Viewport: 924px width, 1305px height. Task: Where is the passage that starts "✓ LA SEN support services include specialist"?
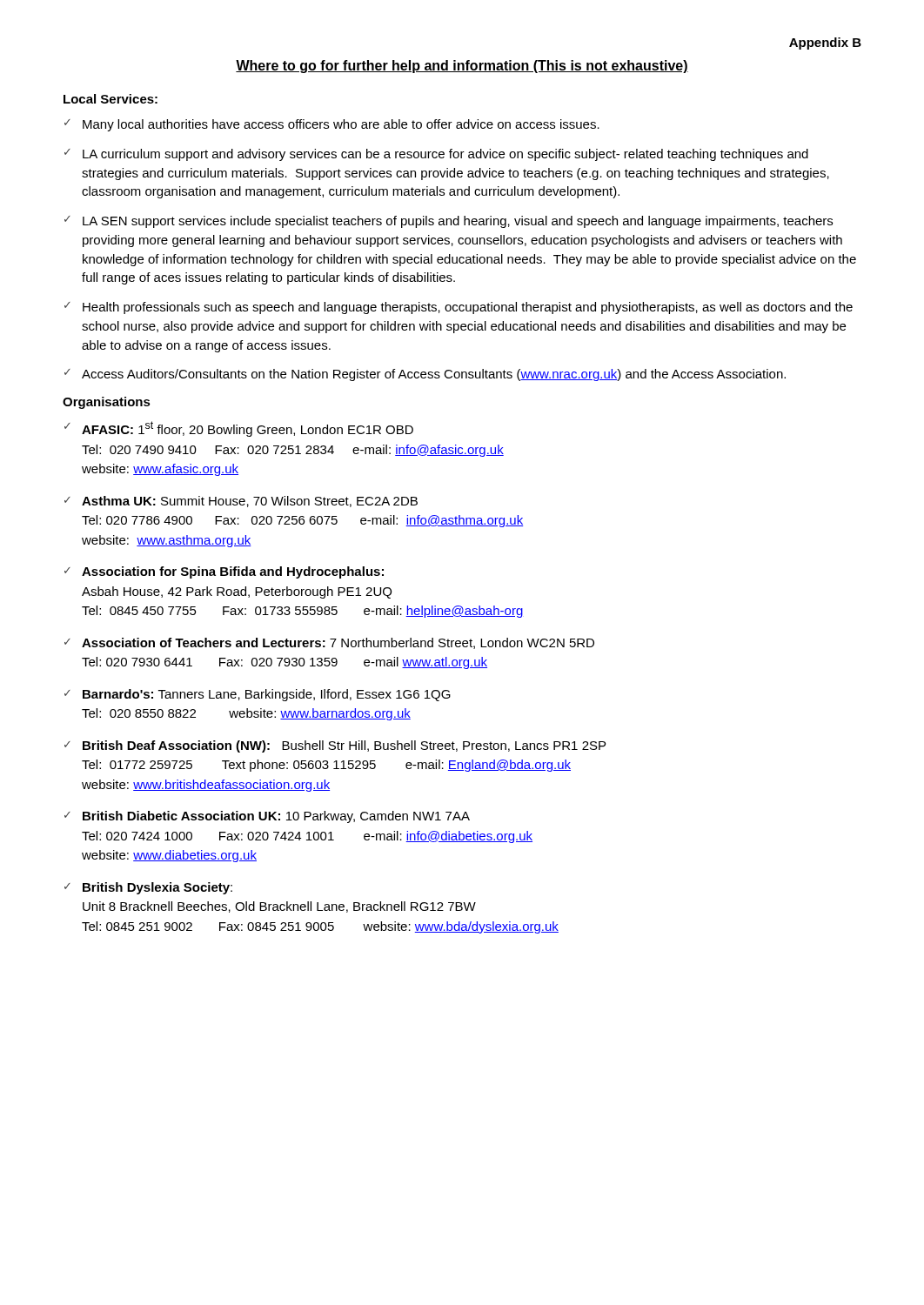click(x=462, y=249)
